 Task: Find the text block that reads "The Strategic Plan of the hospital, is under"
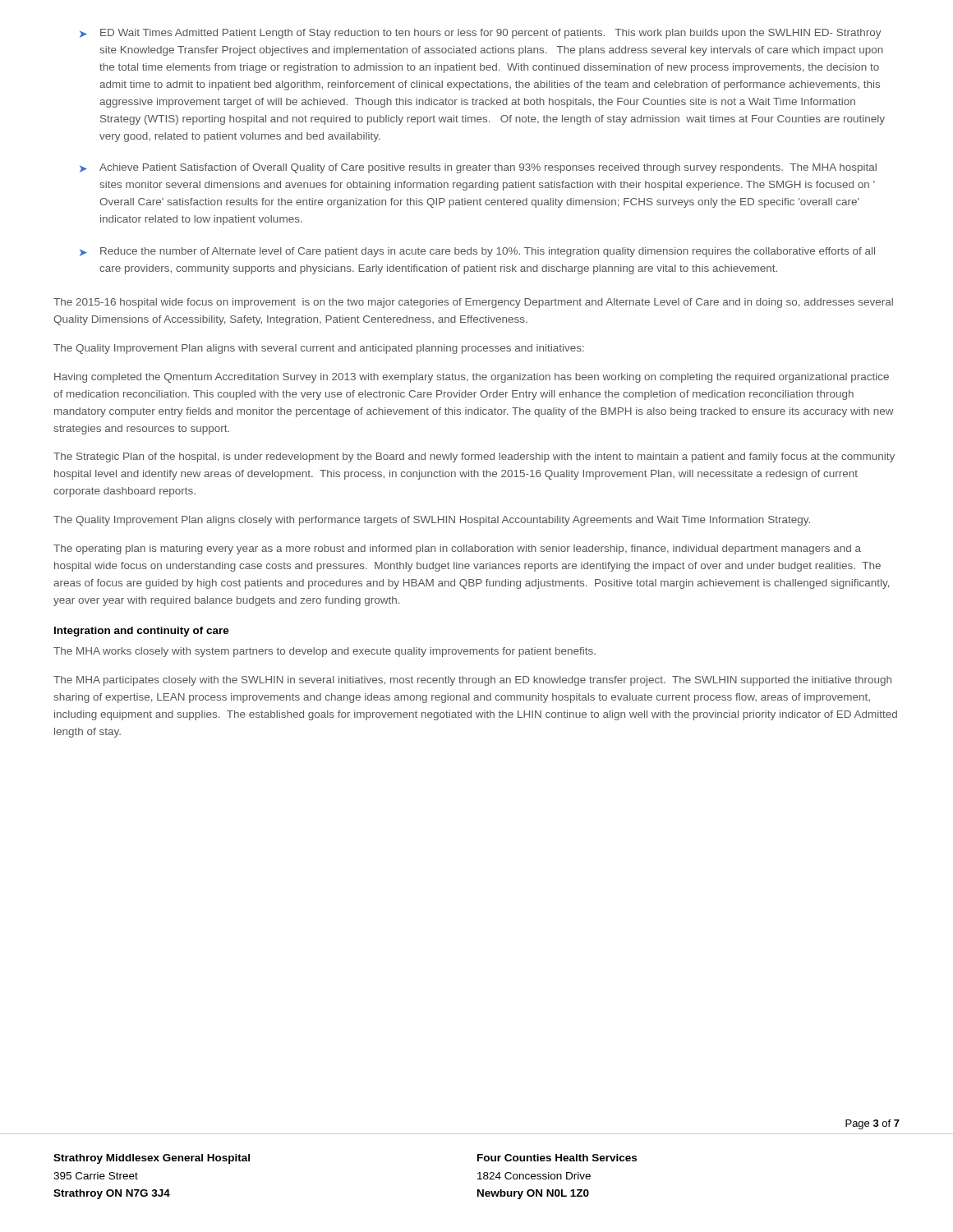(x=474, y=474)
